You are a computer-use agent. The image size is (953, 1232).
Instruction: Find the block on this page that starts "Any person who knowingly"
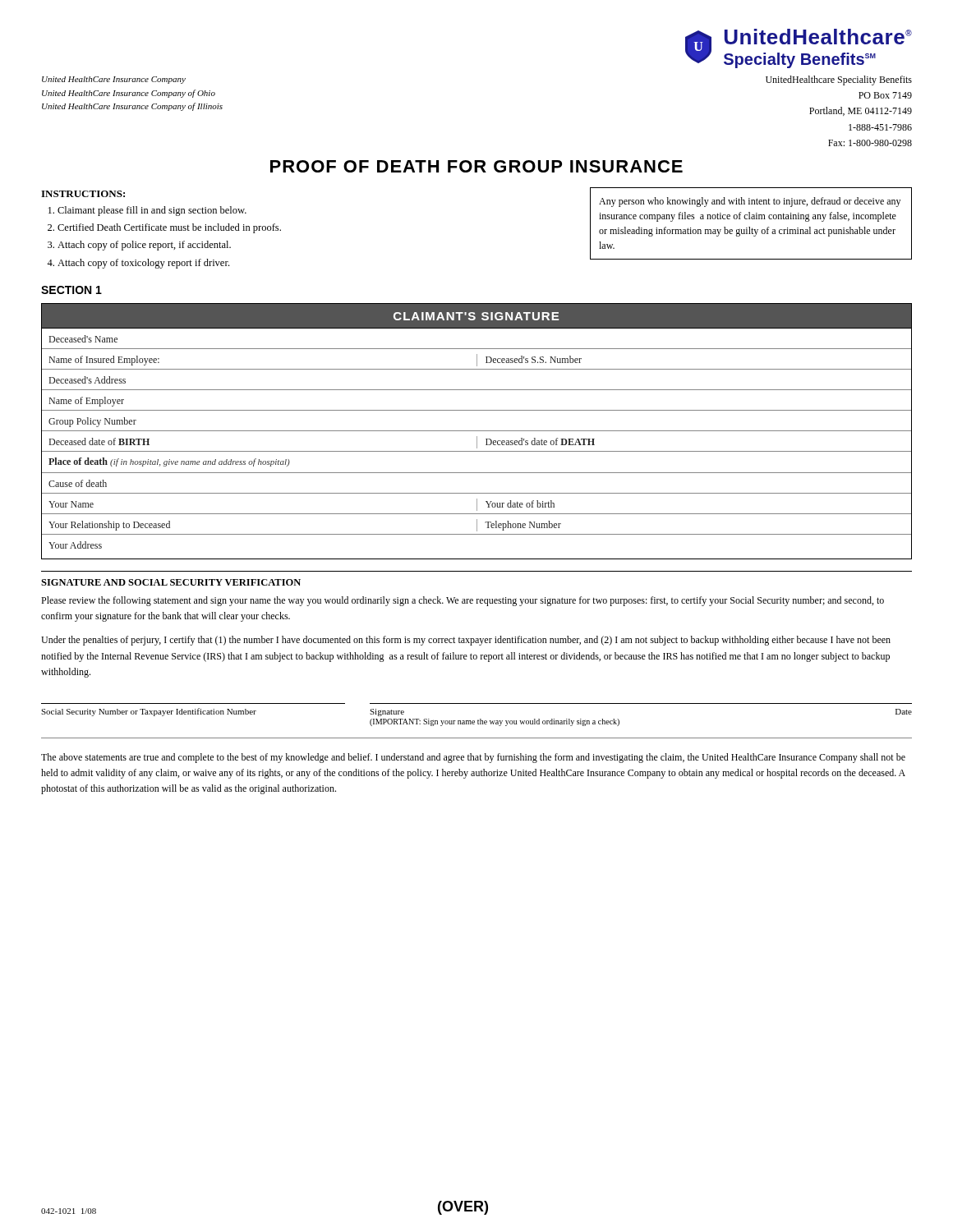click(750, 223)
